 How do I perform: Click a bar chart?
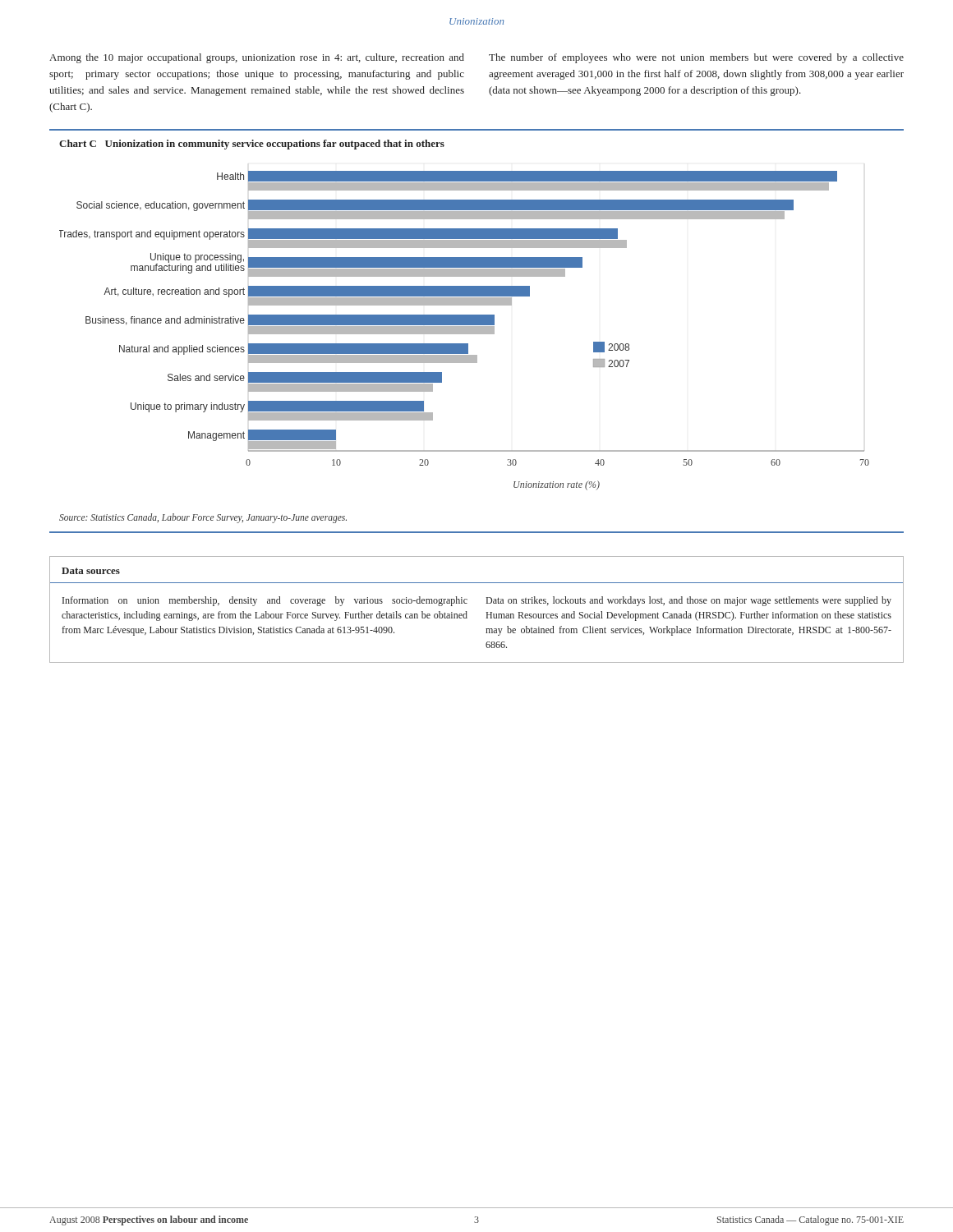pos(476,331)
